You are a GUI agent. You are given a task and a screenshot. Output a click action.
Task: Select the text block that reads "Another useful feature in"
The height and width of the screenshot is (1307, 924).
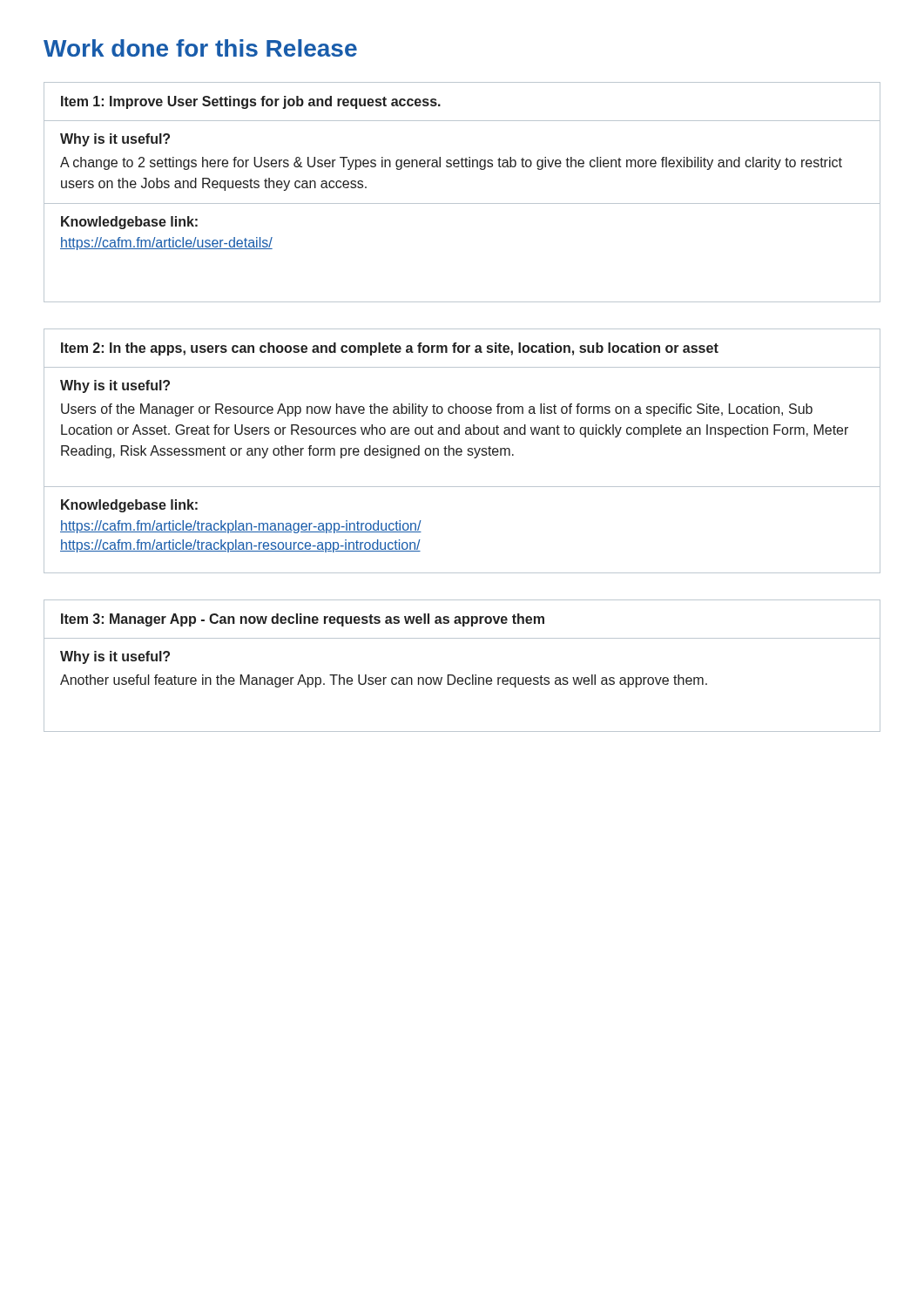click(384, 680)
